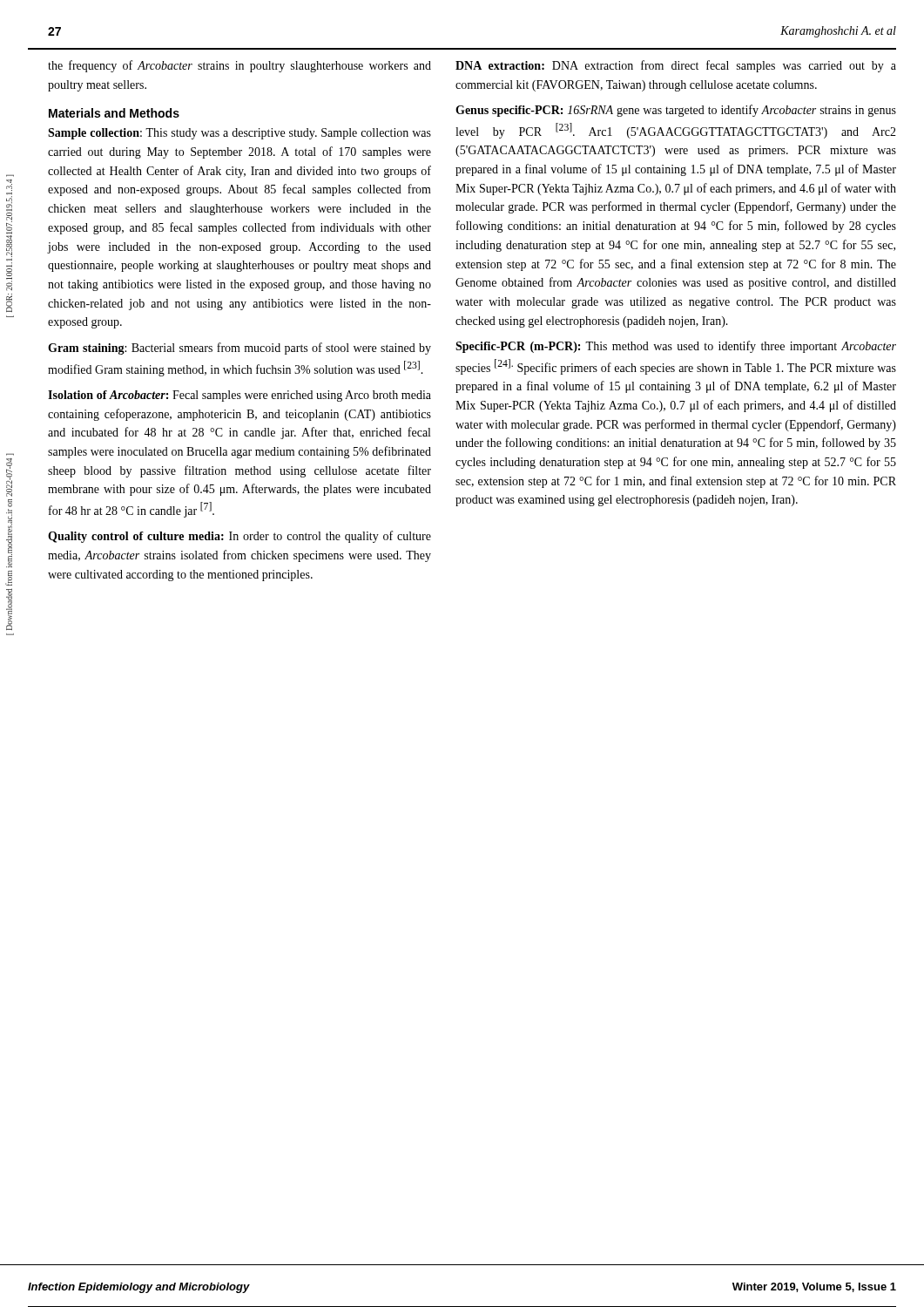Locate the text block containing "Isolation of Arcobacter: Fecal samples were enriched"
924x1307 pixels.
[x=239, y=453]
